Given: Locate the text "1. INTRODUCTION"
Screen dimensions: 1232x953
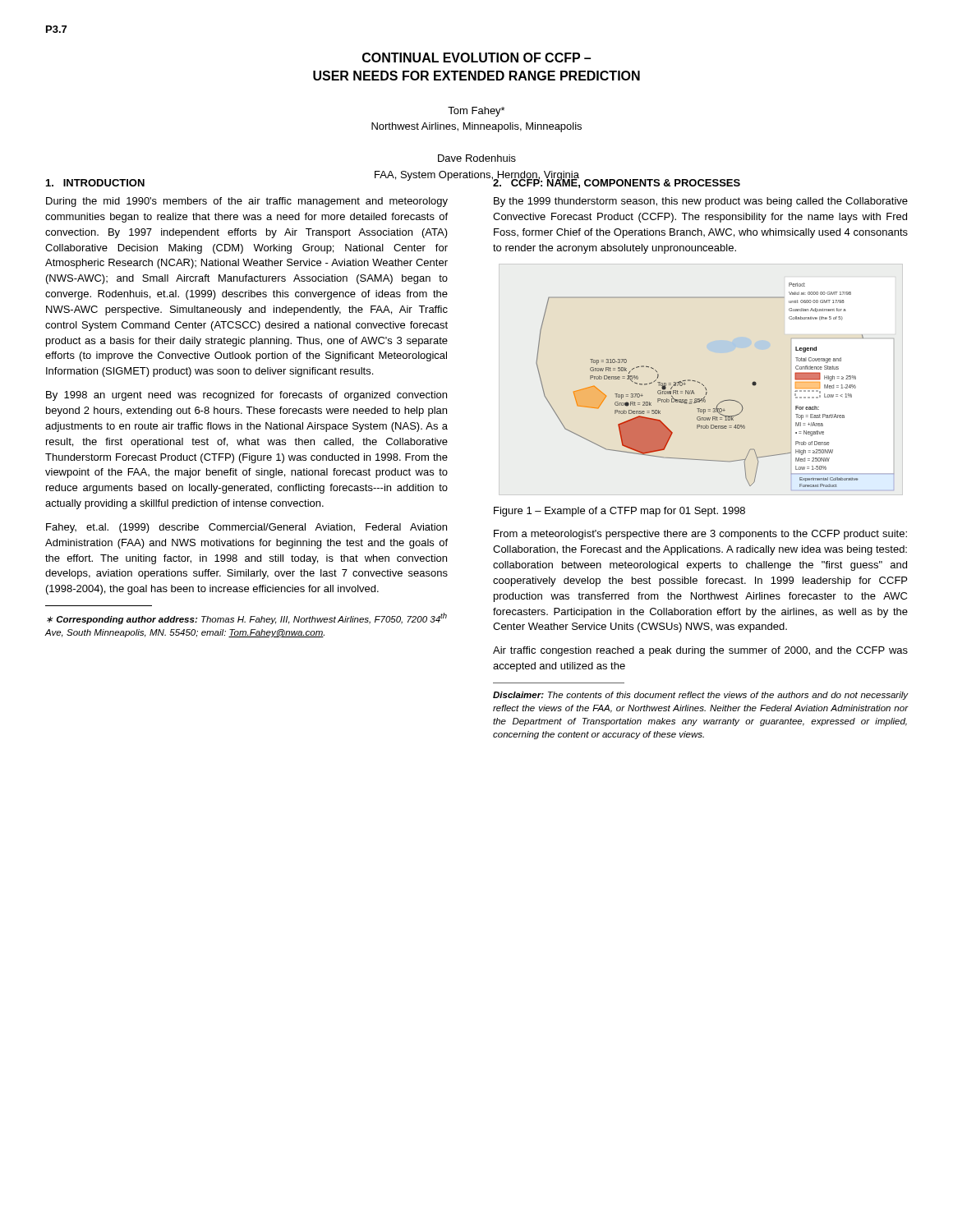Looking at the screenshot, I should pos(95,183).
